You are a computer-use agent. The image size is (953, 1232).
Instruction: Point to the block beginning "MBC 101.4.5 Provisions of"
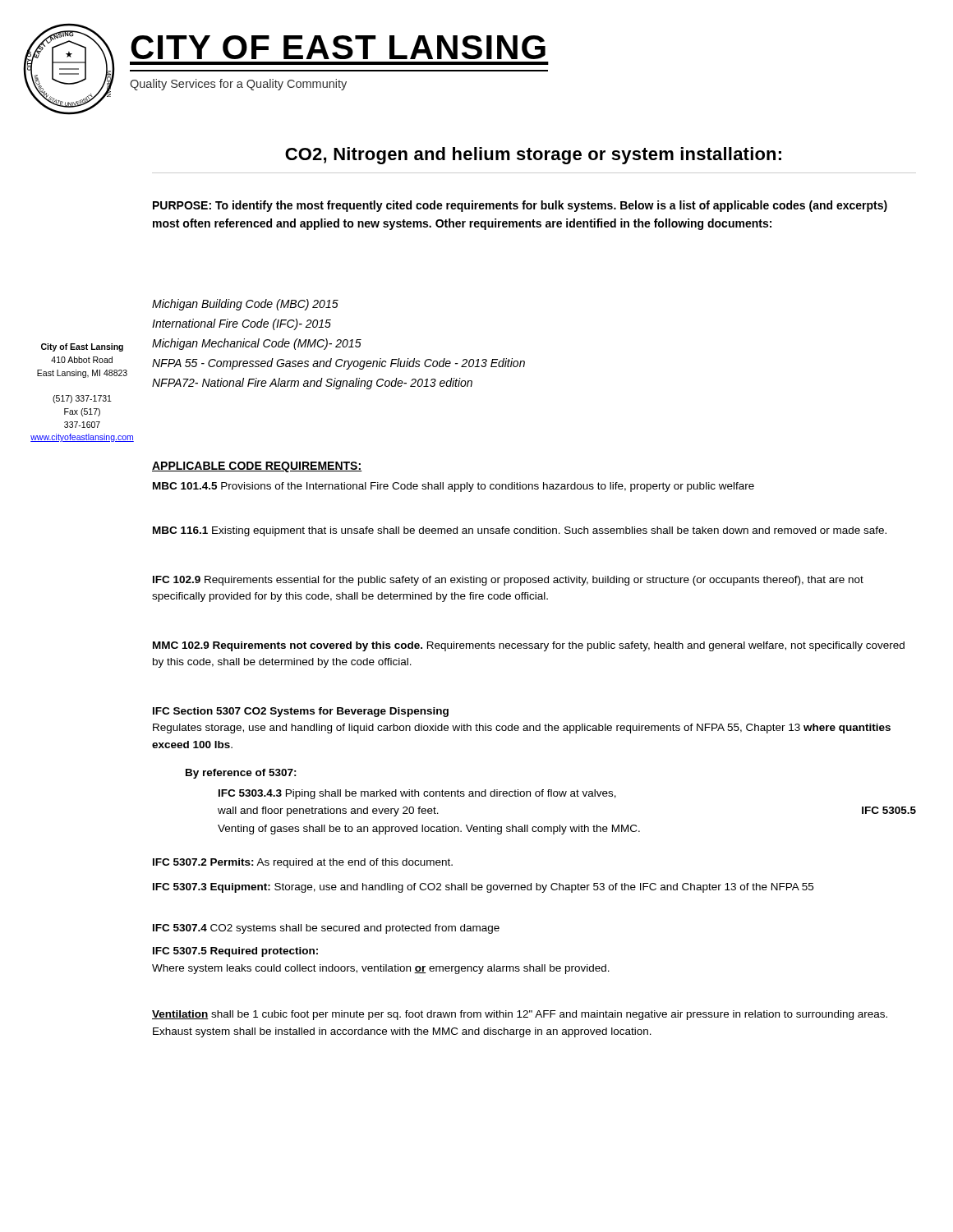(x=453, y=486)
